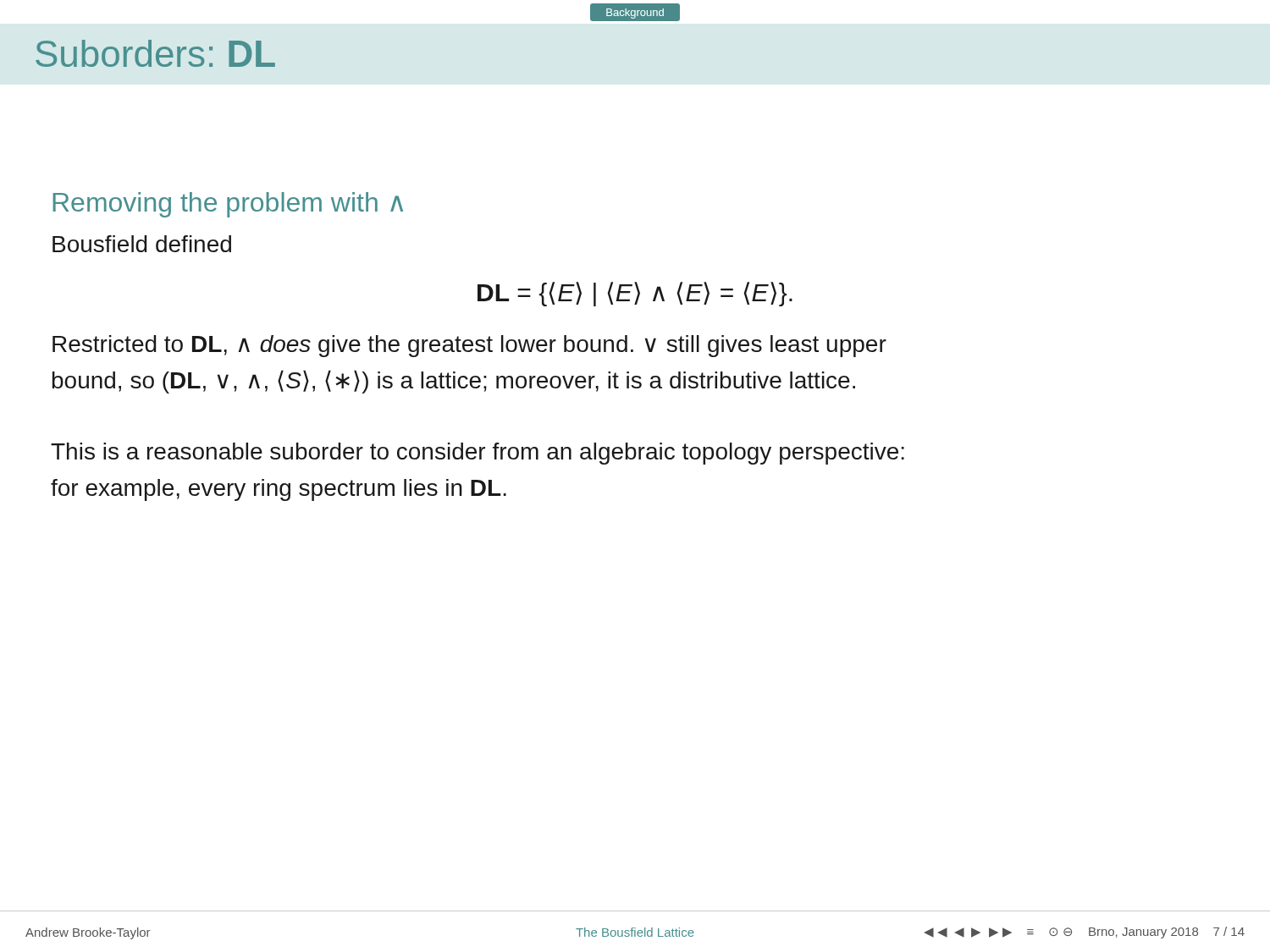Viewport: 1270px width, 952px height.
Task: Click on the text block with the text "This is a"
Action: click(478, 470)
